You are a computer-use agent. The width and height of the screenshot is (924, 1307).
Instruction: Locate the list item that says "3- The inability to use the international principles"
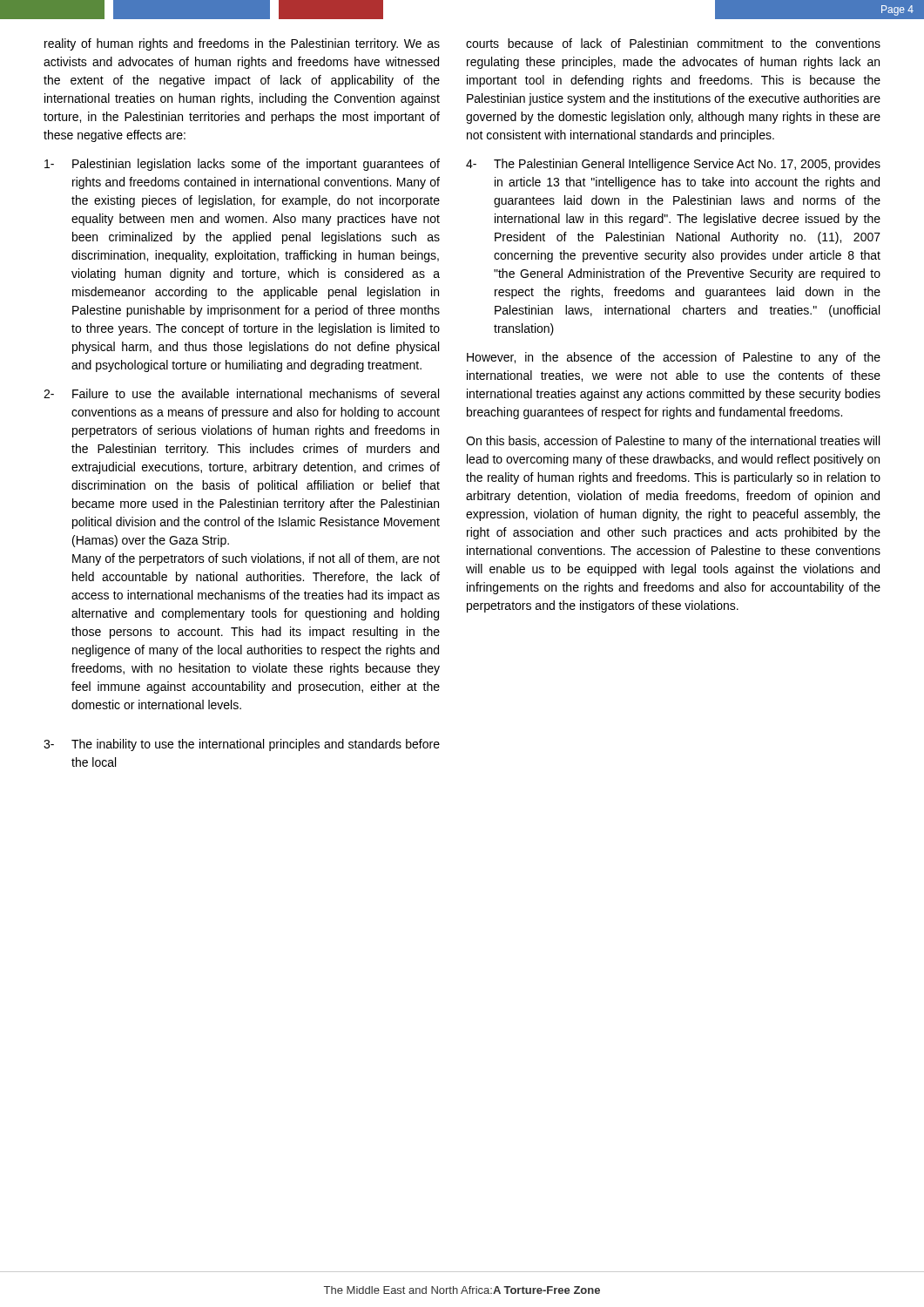click(x=242, y=754)
